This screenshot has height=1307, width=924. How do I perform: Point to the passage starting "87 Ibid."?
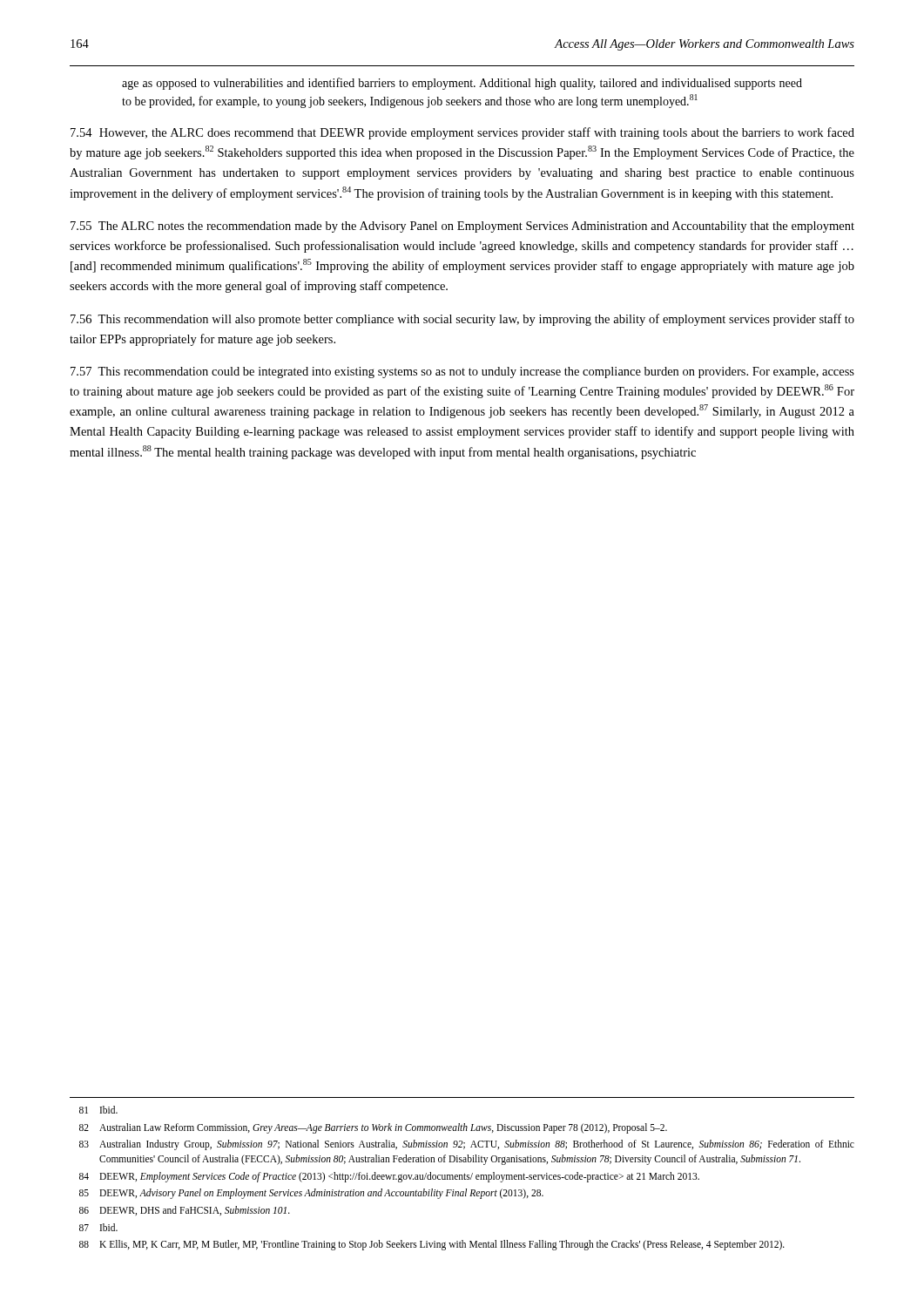point(462,1228)
